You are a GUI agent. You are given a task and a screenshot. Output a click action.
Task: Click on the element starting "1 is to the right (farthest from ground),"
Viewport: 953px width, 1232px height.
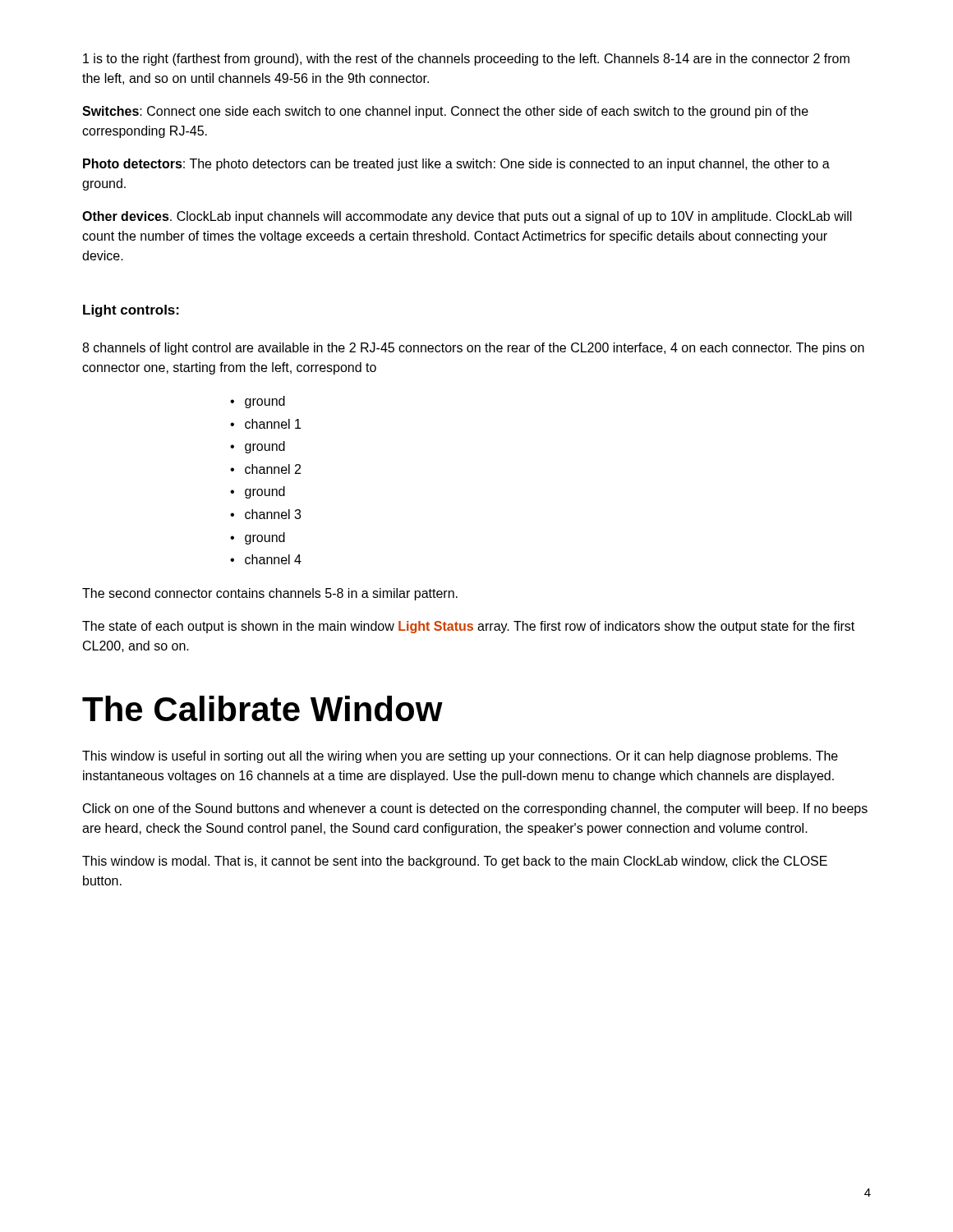(x=466, y=69)
